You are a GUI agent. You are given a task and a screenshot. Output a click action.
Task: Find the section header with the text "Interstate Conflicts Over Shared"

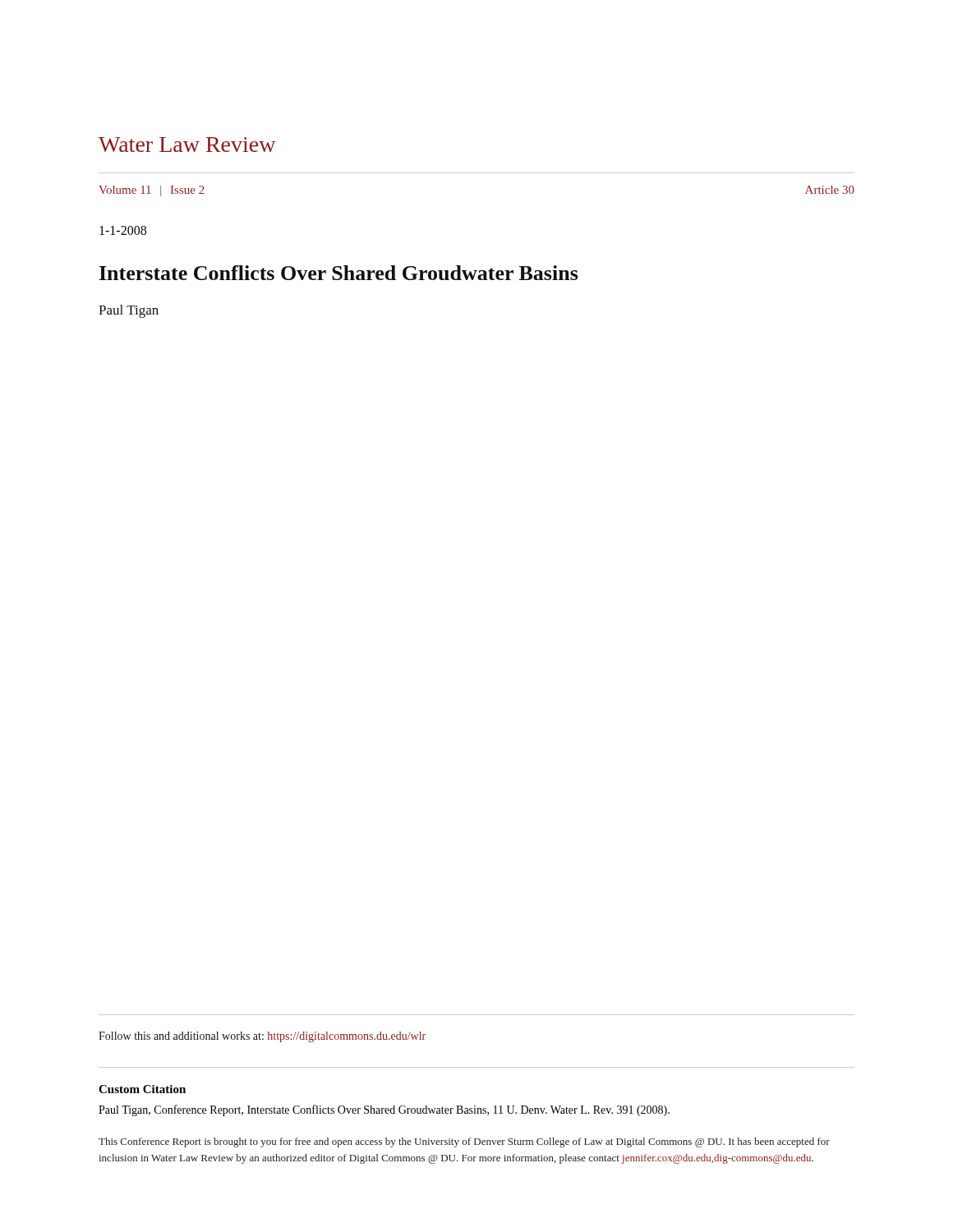point(338,273)
